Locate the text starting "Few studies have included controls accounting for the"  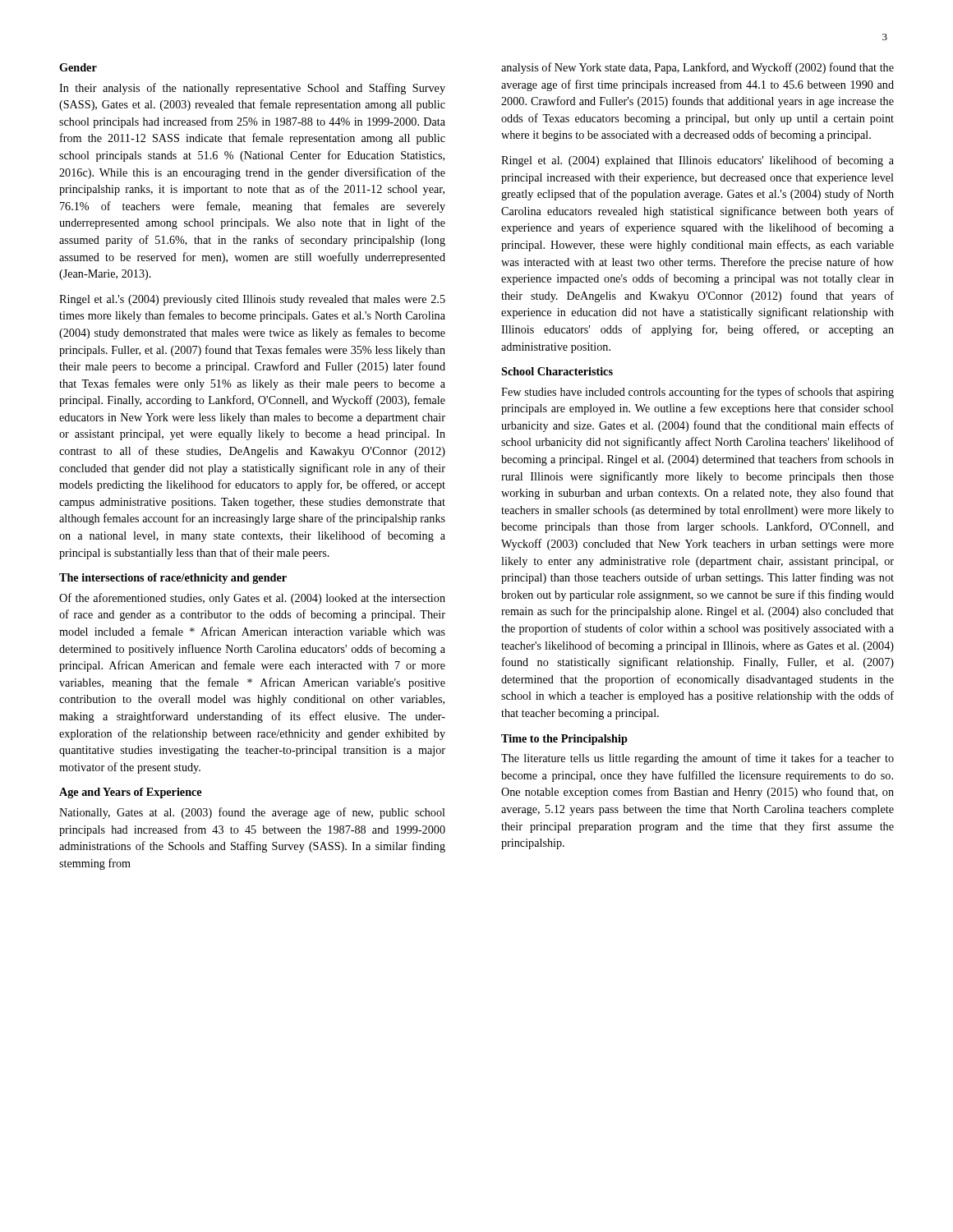coord(698,552)
